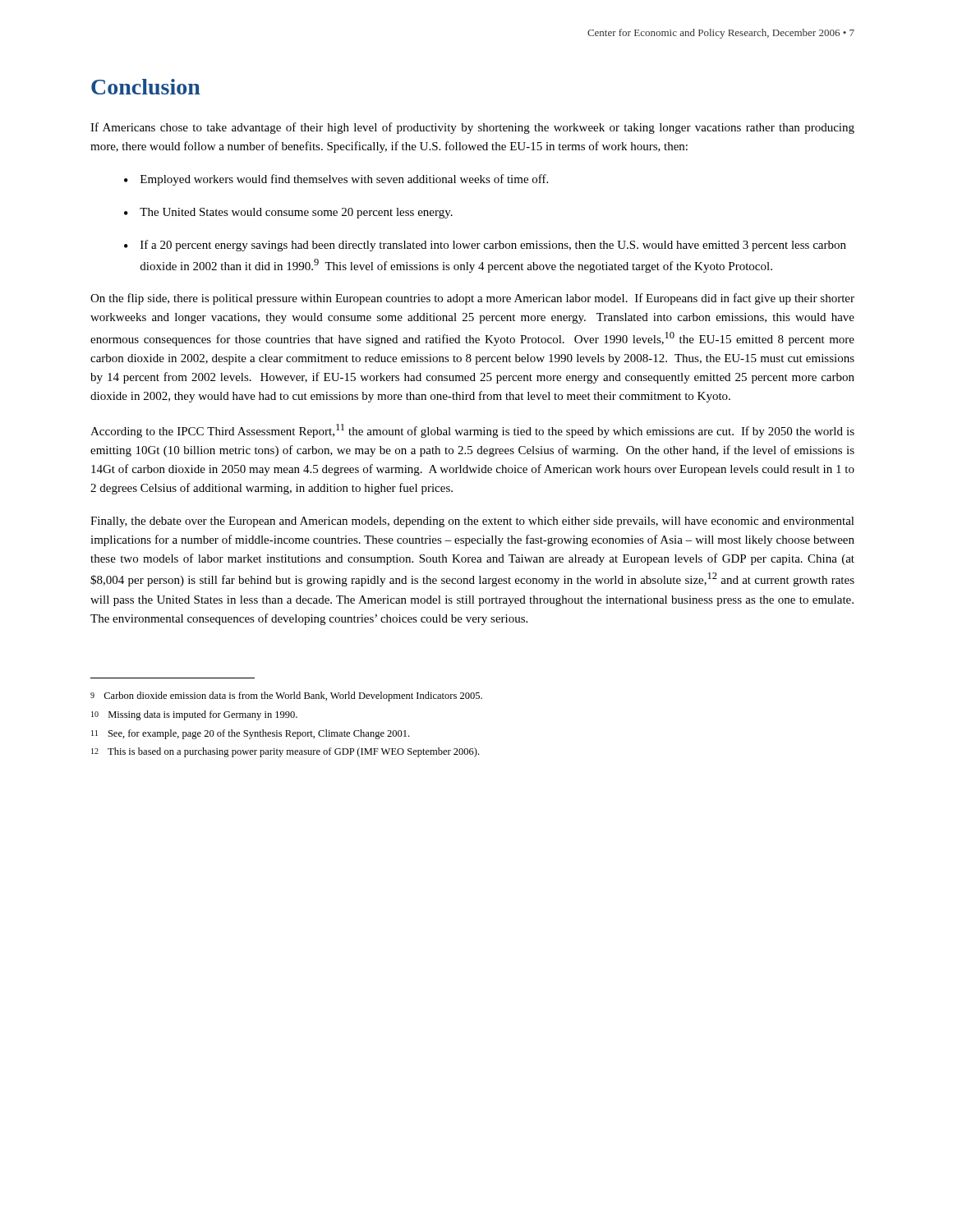Click on the footnote containing "12 This is based"
Viewport: 953px width, 1232px height.
(x=285, y=752)
